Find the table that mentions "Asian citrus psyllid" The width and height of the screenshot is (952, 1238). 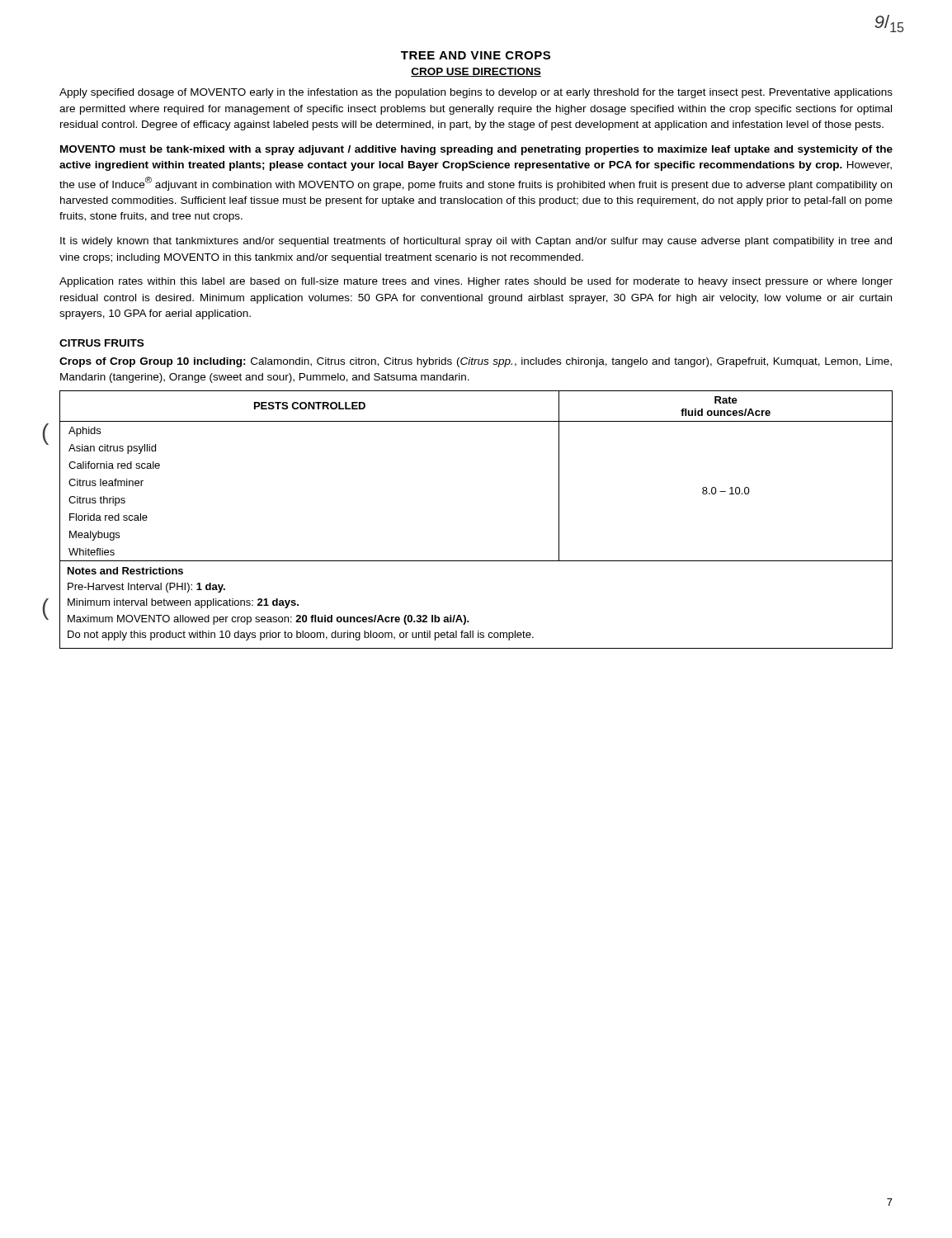pyautogui.click(x=476, y=519)
